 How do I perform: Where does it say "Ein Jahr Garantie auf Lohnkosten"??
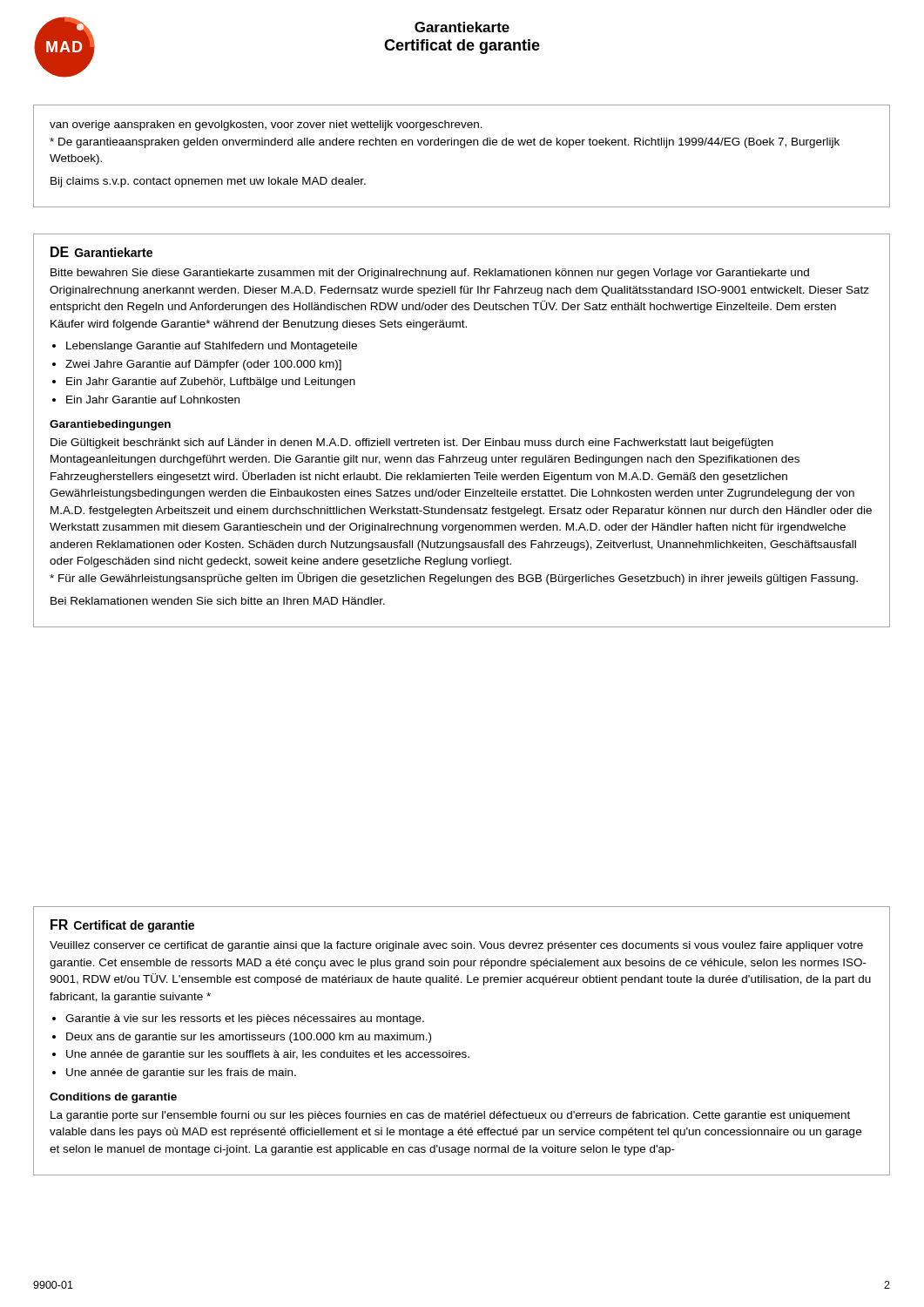tap(153, 399)
